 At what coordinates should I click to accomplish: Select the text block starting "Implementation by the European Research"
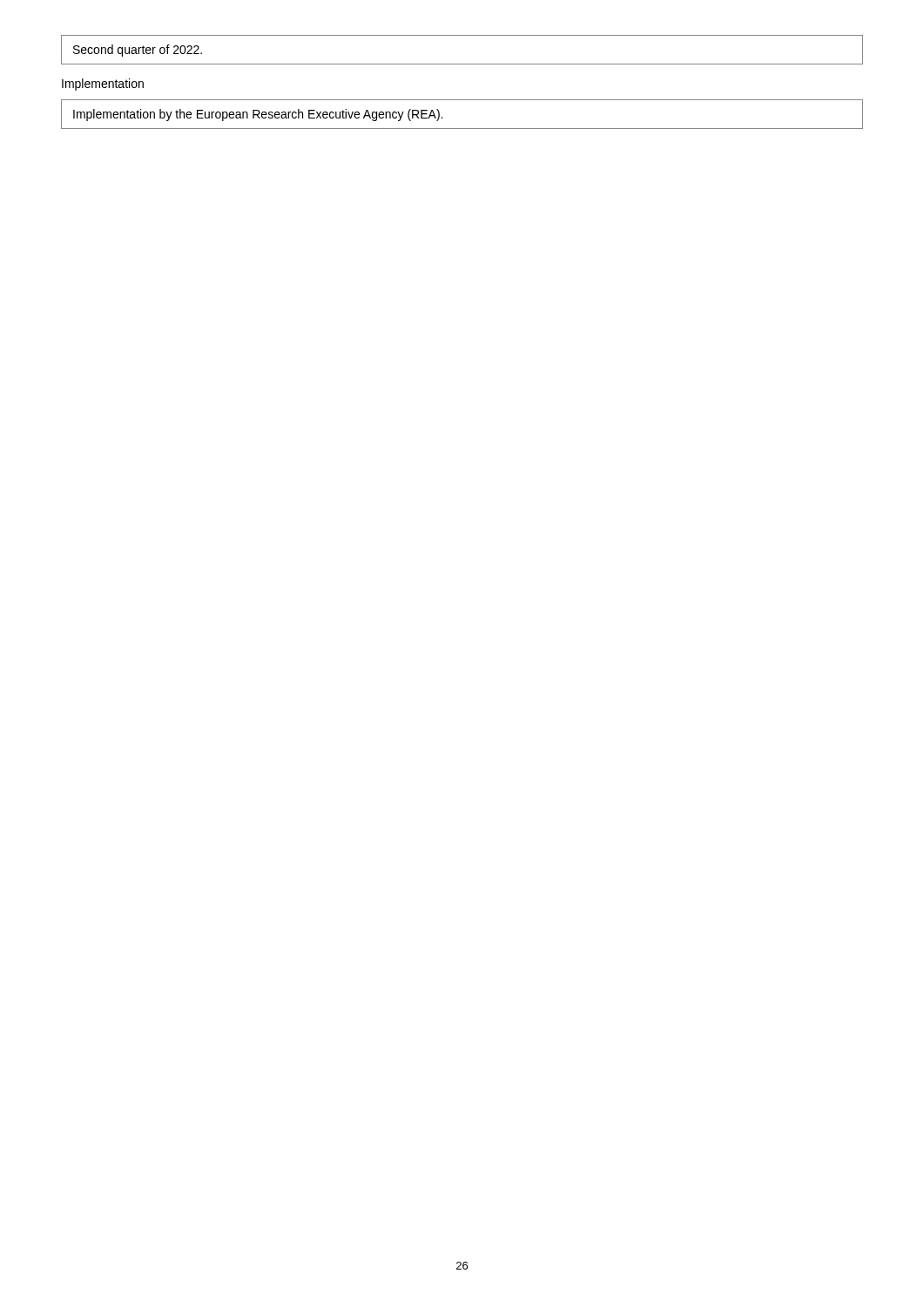pos(258,114)
